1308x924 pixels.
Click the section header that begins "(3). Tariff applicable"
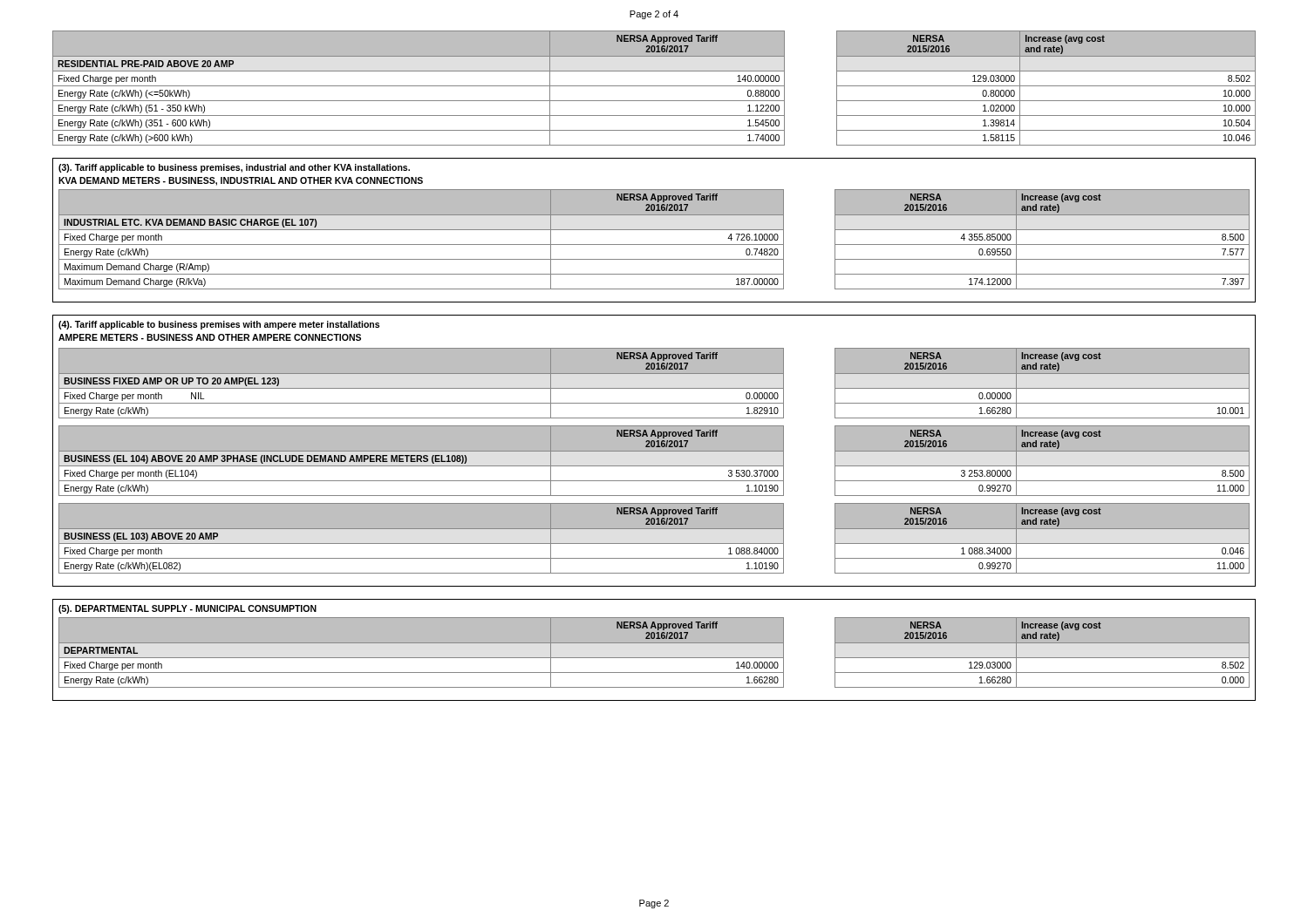(234, 167)
